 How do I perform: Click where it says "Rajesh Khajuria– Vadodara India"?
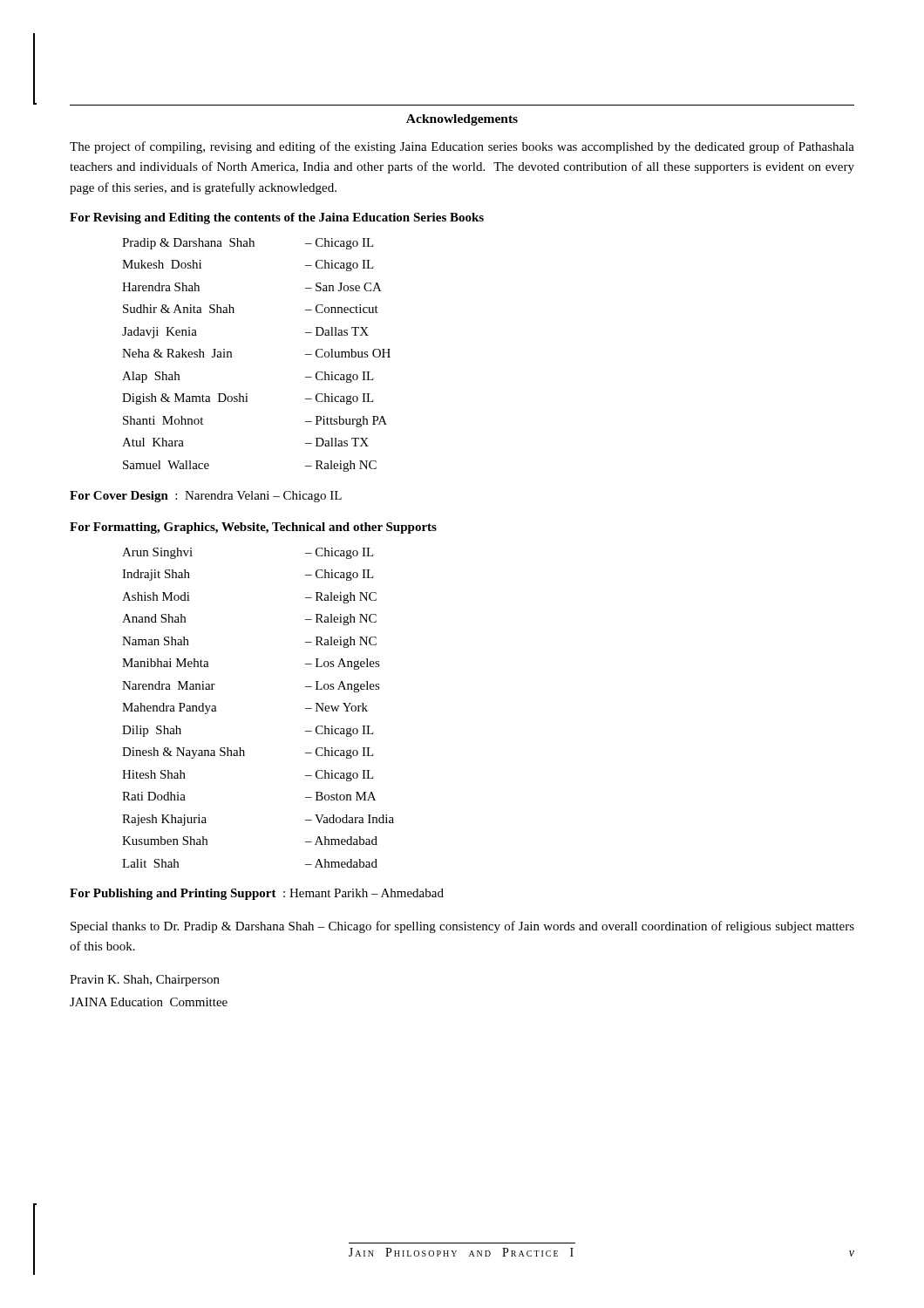pos(166,820)
